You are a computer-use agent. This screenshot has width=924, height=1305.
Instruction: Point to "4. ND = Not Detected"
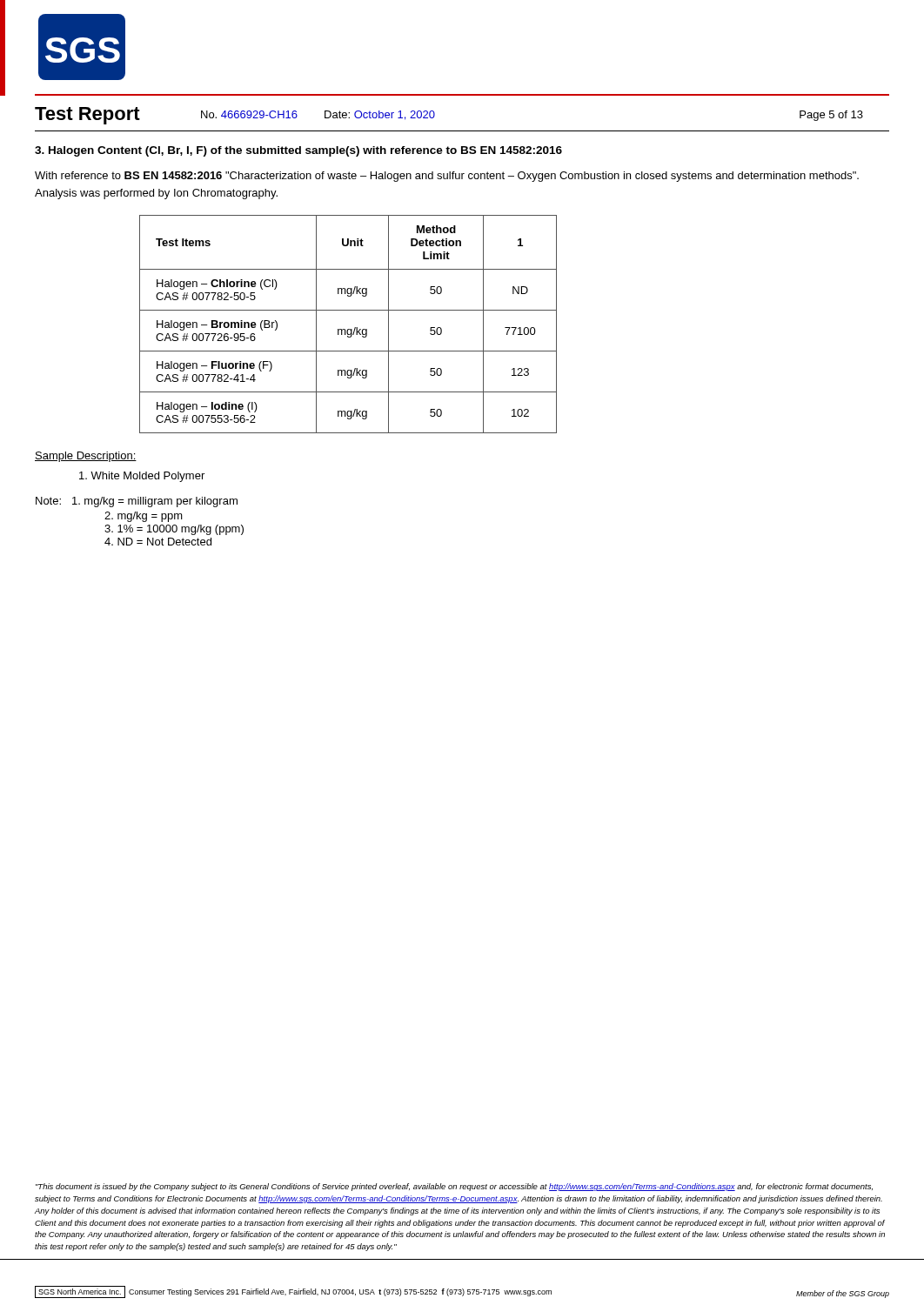click(x=158, y=542)
